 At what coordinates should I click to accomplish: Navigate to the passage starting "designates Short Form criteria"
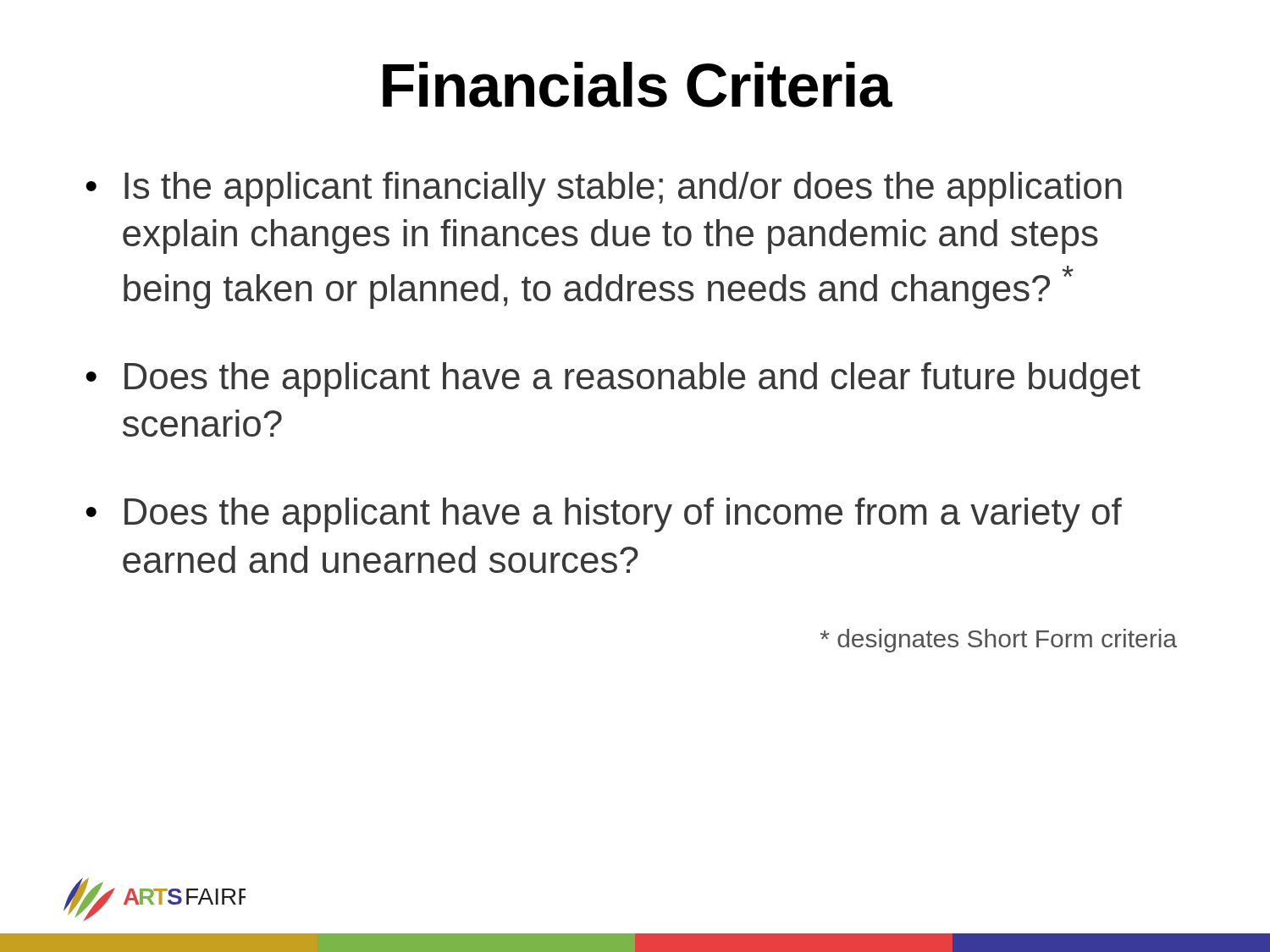(x=998, y=638)
